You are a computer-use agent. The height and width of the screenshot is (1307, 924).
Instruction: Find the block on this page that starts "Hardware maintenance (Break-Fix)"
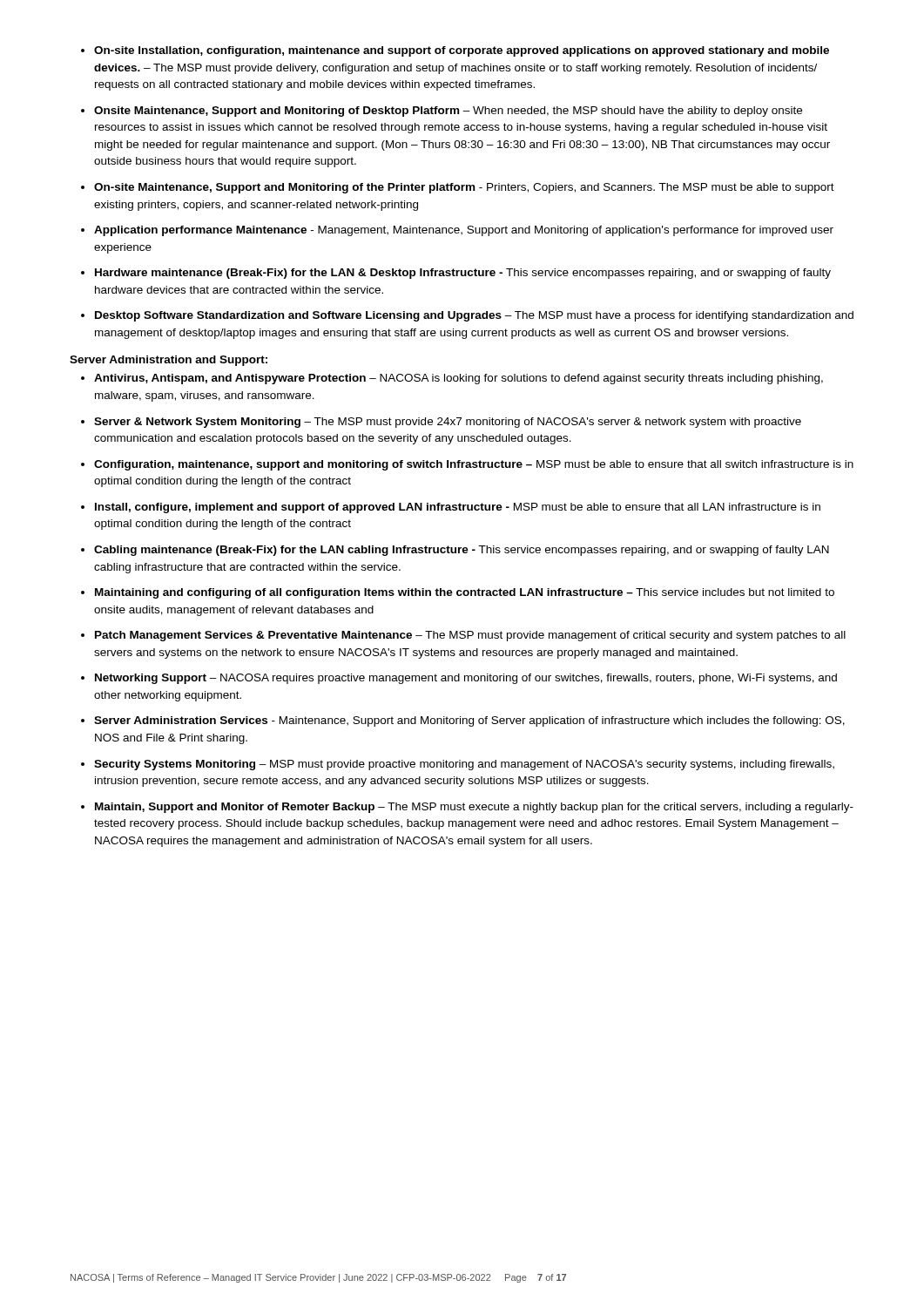(462, 281)
